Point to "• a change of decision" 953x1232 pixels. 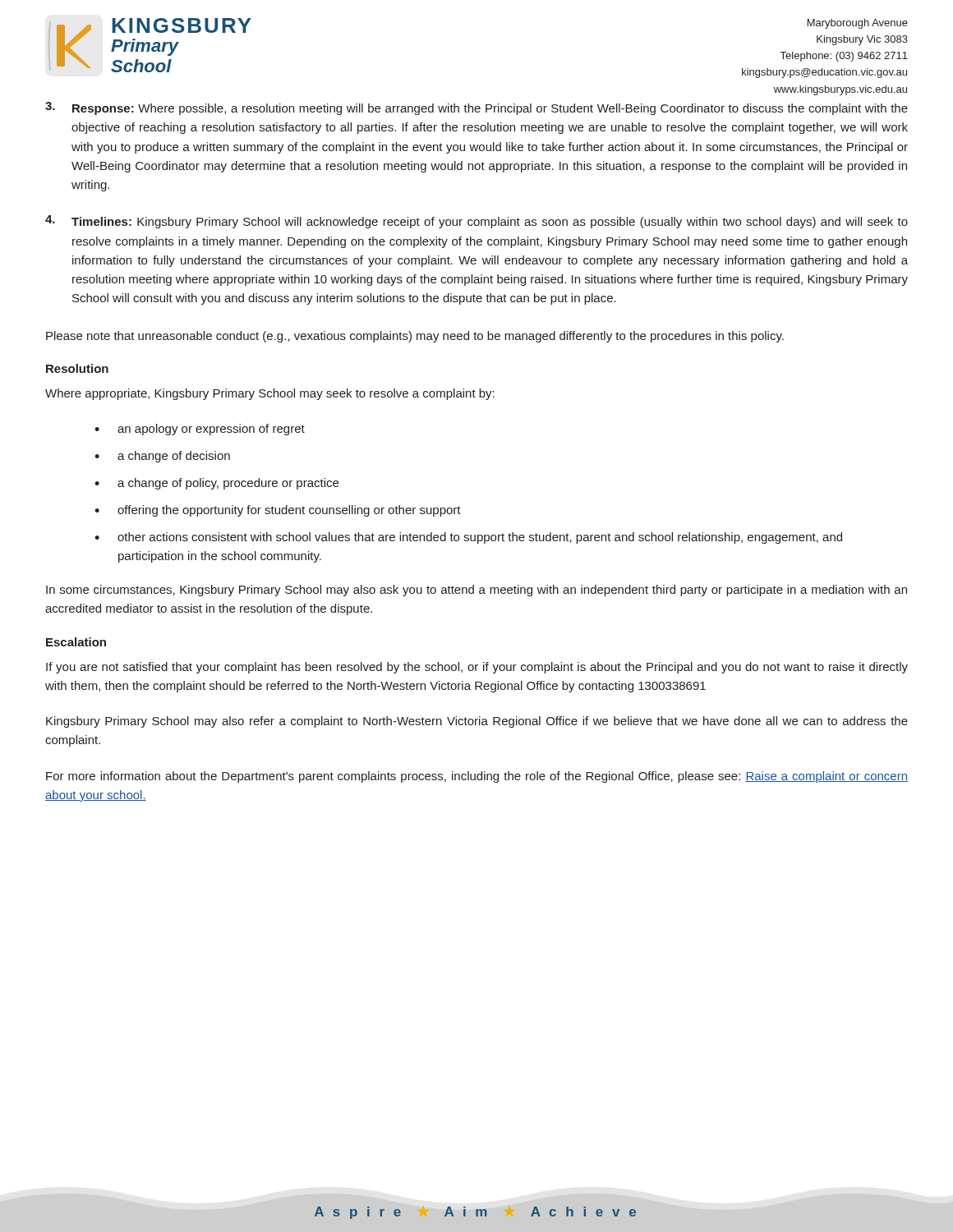point(162,457)
